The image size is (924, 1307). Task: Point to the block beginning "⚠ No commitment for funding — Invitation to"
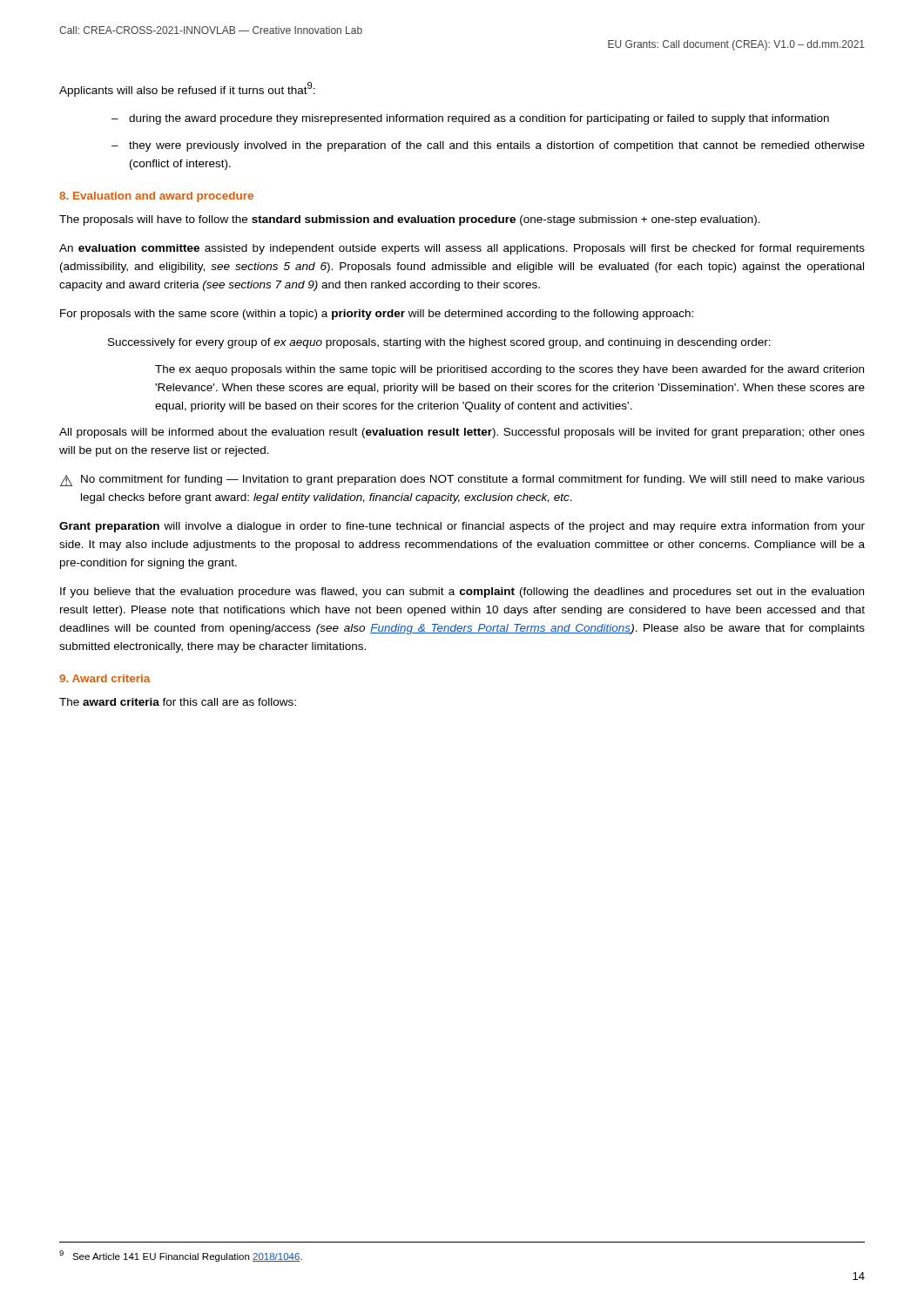point(462,489)
